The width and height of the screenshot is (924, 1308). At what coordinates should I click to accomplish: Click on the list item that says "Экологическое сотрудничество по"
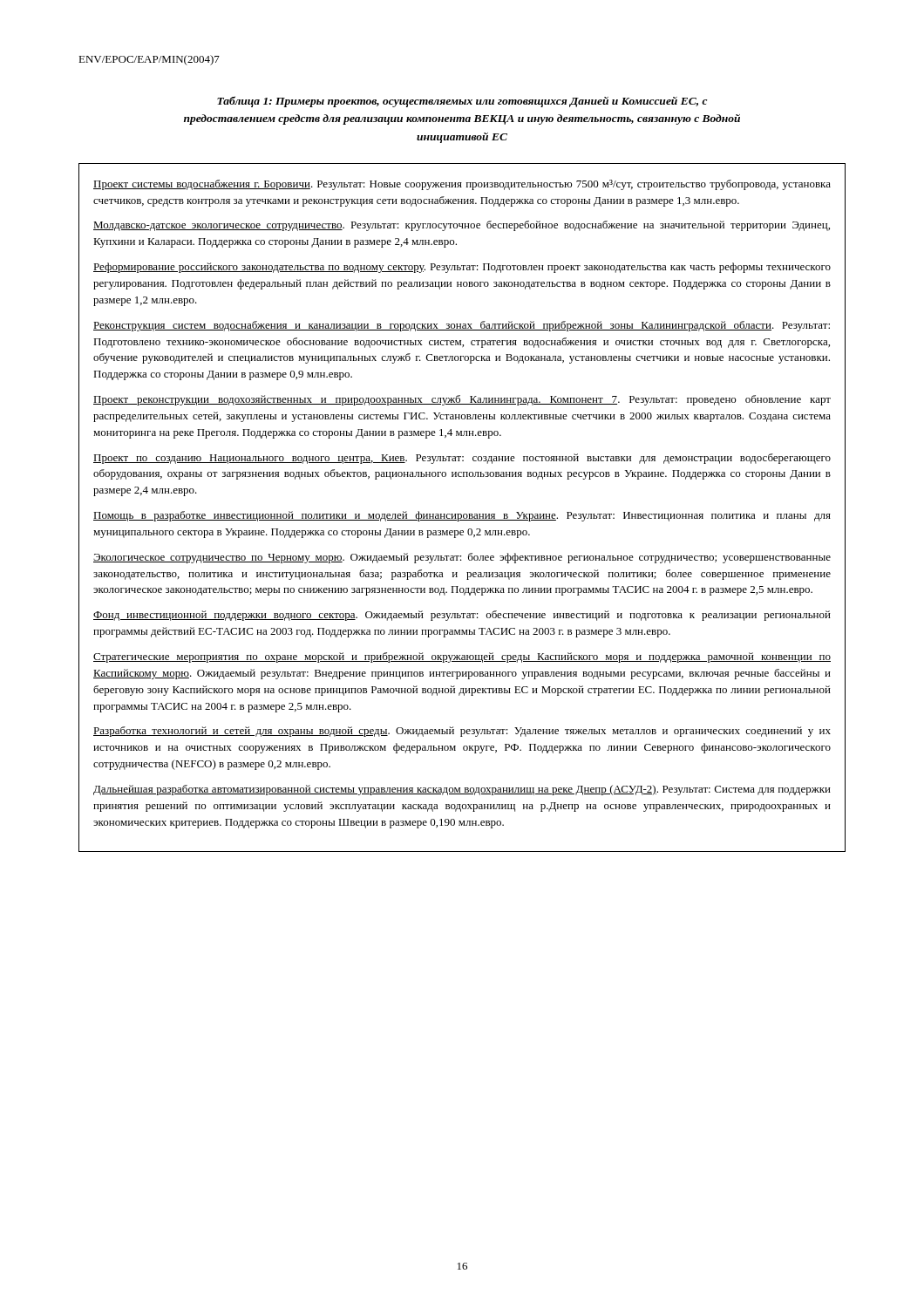pos(462,573)
